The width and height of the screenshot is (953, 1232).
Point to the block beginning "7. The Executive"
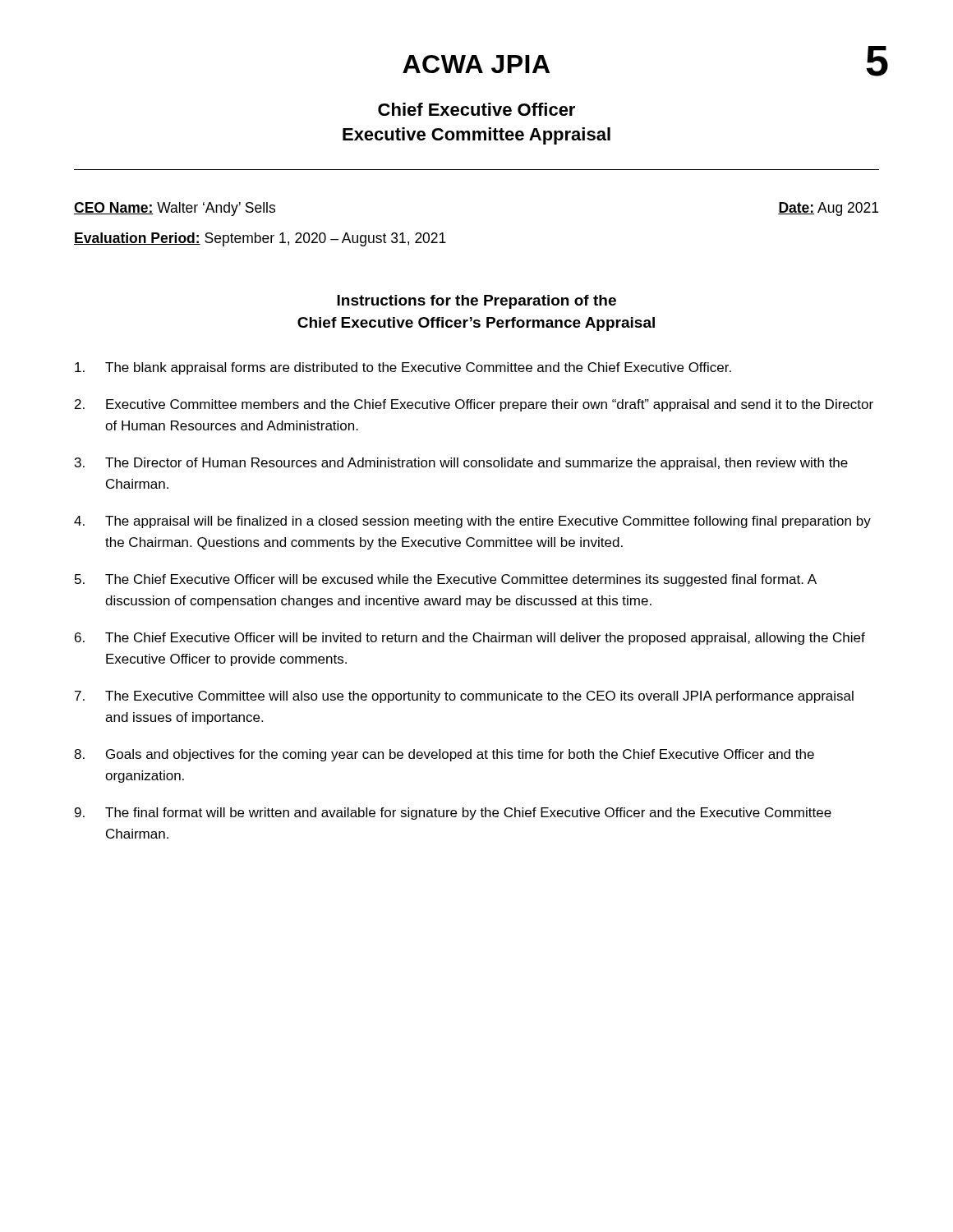tap(476, 707)
